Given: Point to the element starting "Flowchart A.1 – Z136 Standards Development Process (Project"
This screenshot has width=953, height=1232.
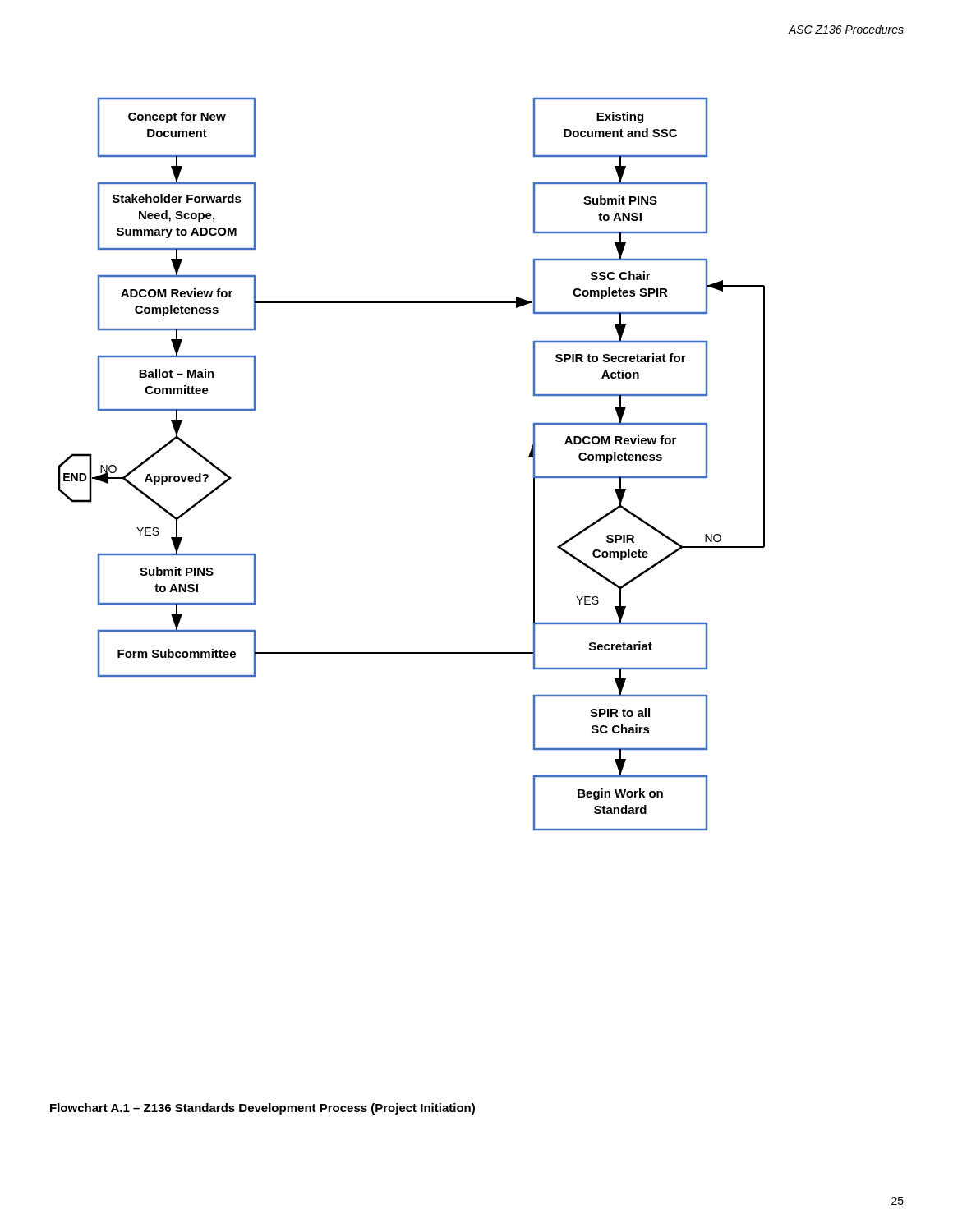Looking at the screenshot, I should (x=262, y=1108).
